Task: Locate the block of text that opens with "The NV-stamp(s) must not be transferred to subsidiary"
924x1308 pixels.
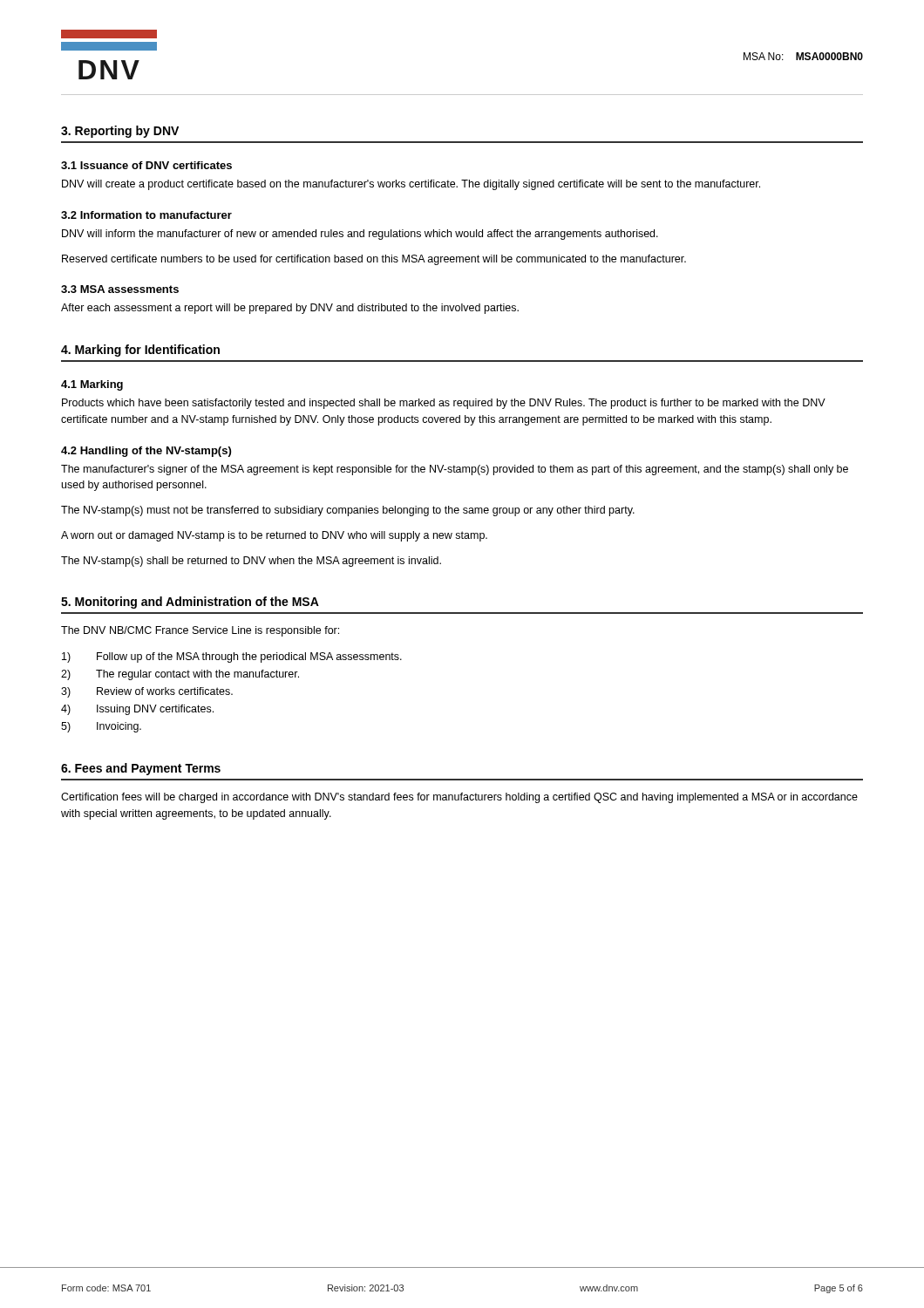Action: [x=348, y=510]
